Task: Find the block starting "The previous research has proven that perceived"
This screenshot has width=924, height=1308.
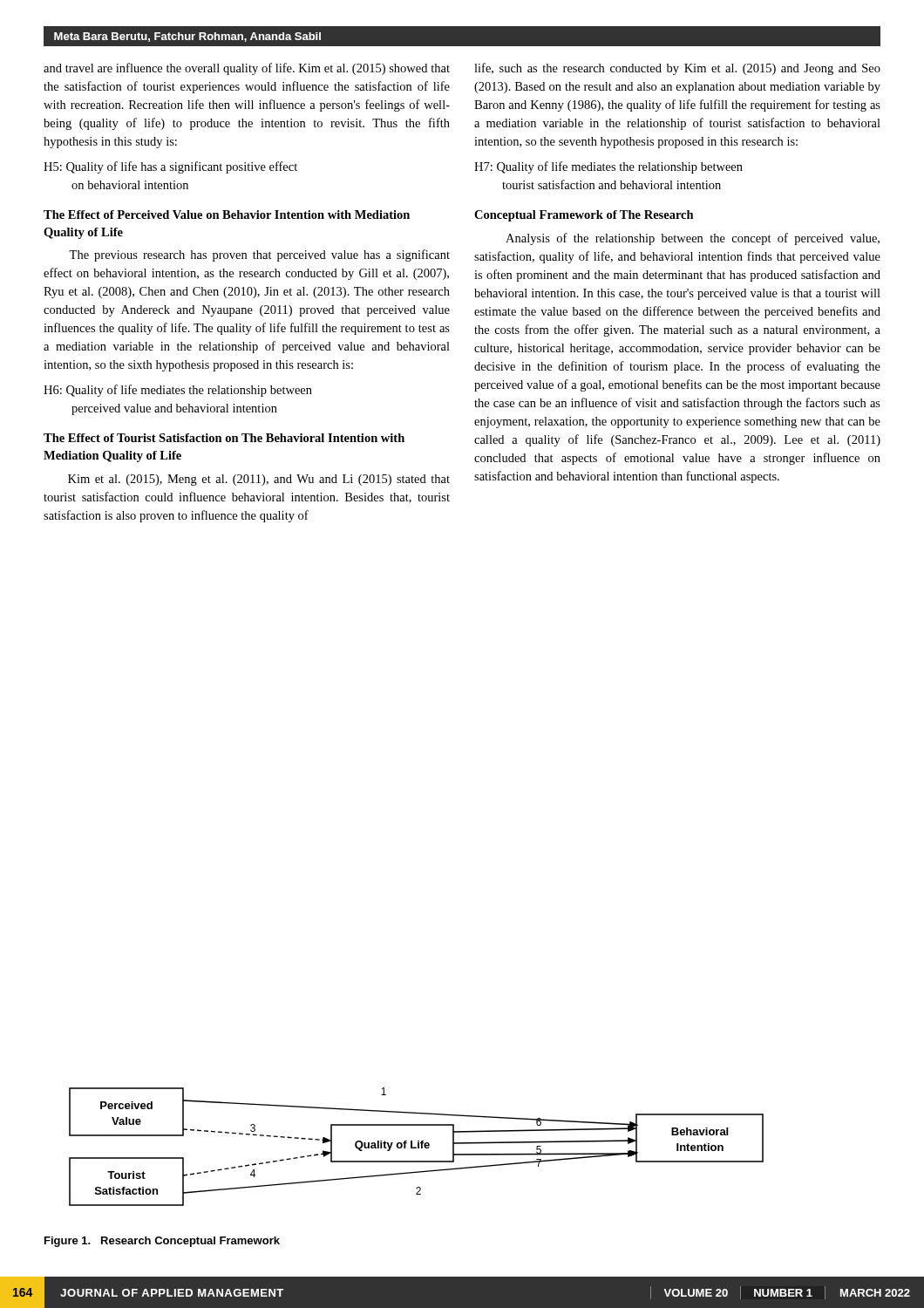Action: 247,310
